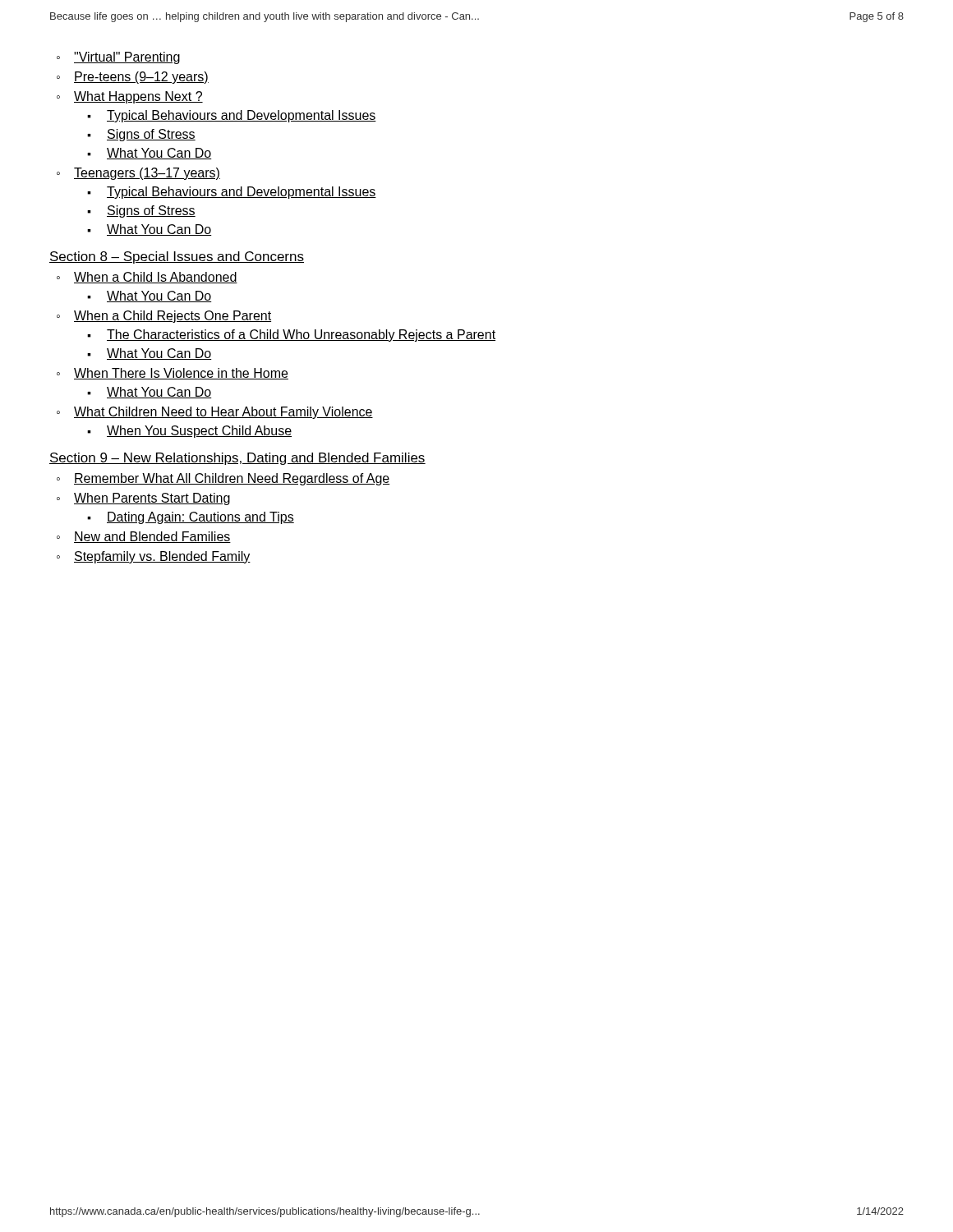Point to the text starting "When There Is Violence in the Home What"
953x1232 pixels.
coord(181,374)
